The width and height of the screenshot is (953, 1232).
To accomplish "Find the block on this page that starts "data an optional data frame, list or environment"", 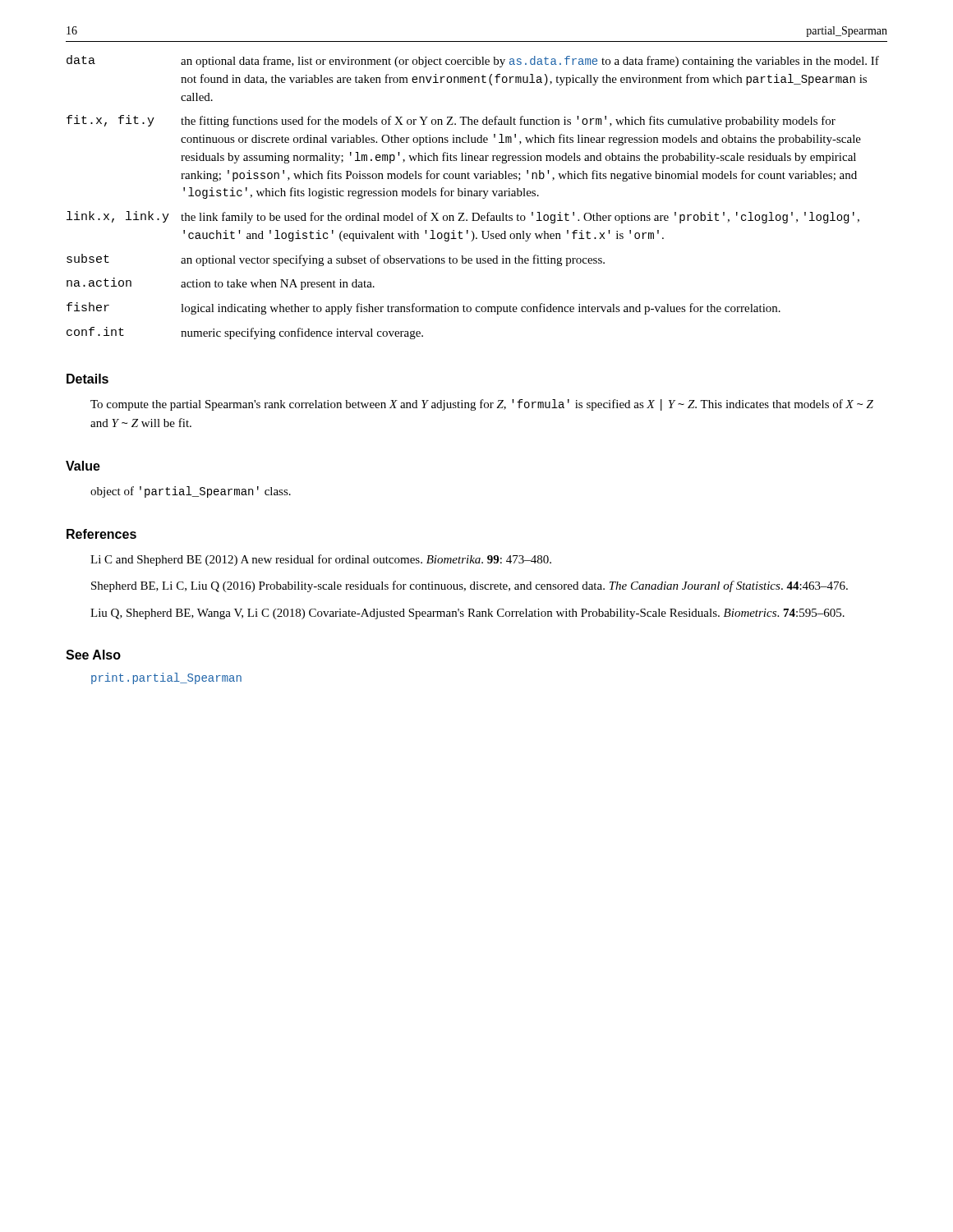I will [x=476, y=79].
